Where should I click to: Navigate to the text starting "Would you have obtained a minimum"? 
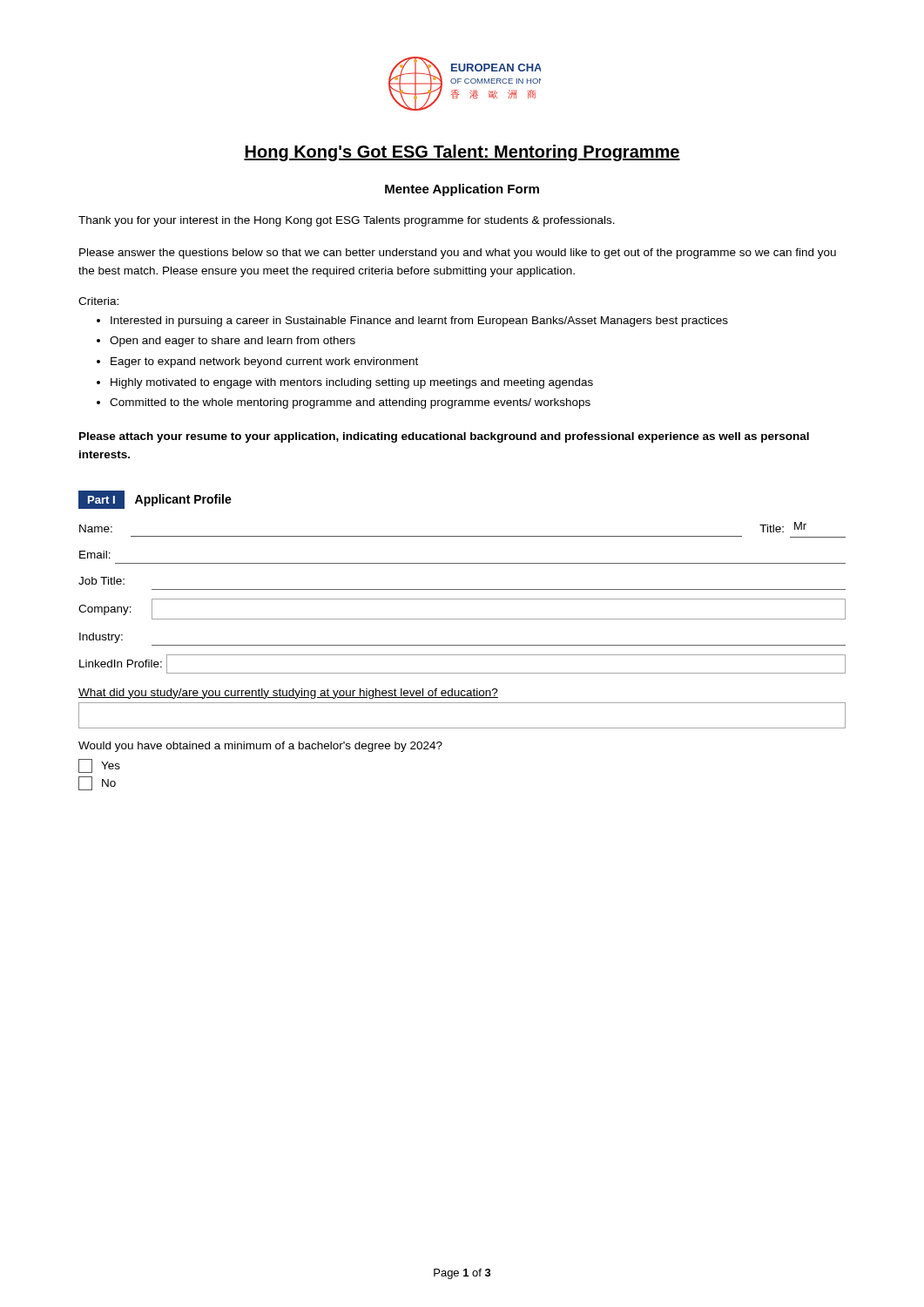260,745
